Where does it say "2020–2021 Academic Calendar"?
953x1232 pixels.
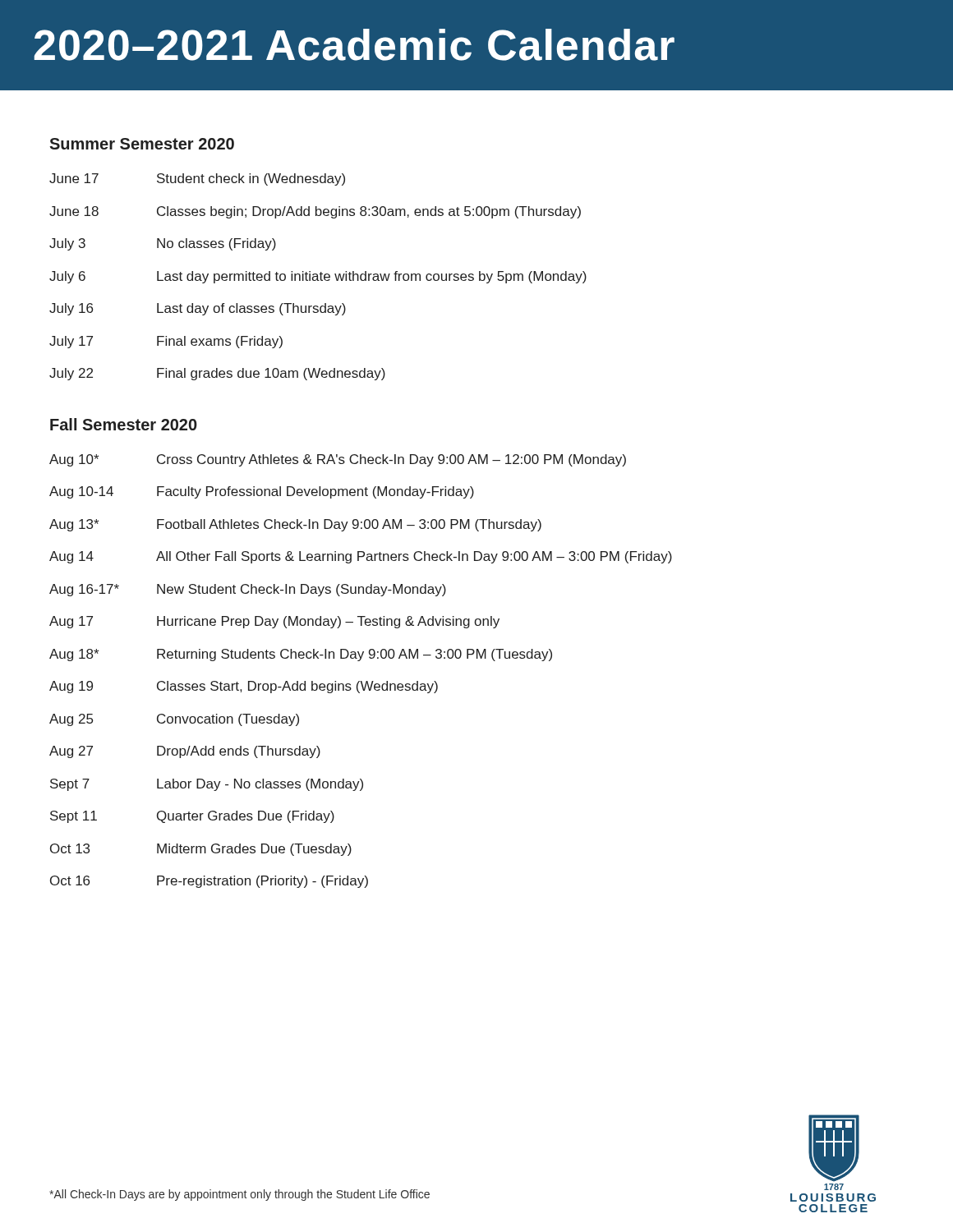coord(354,45)
